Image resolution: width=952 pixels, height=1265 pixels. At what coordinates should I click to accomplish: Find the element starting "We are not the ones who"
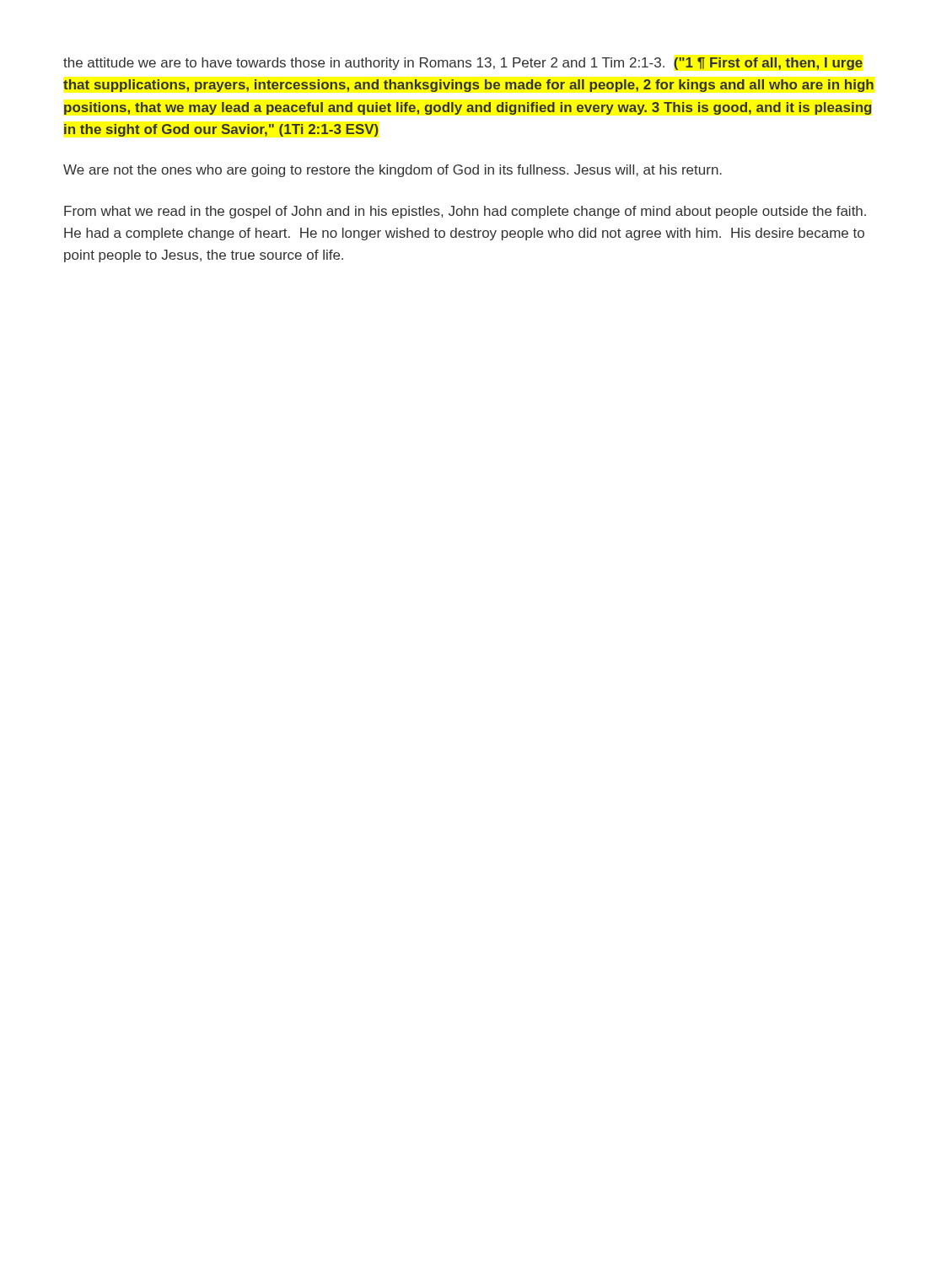393,170
